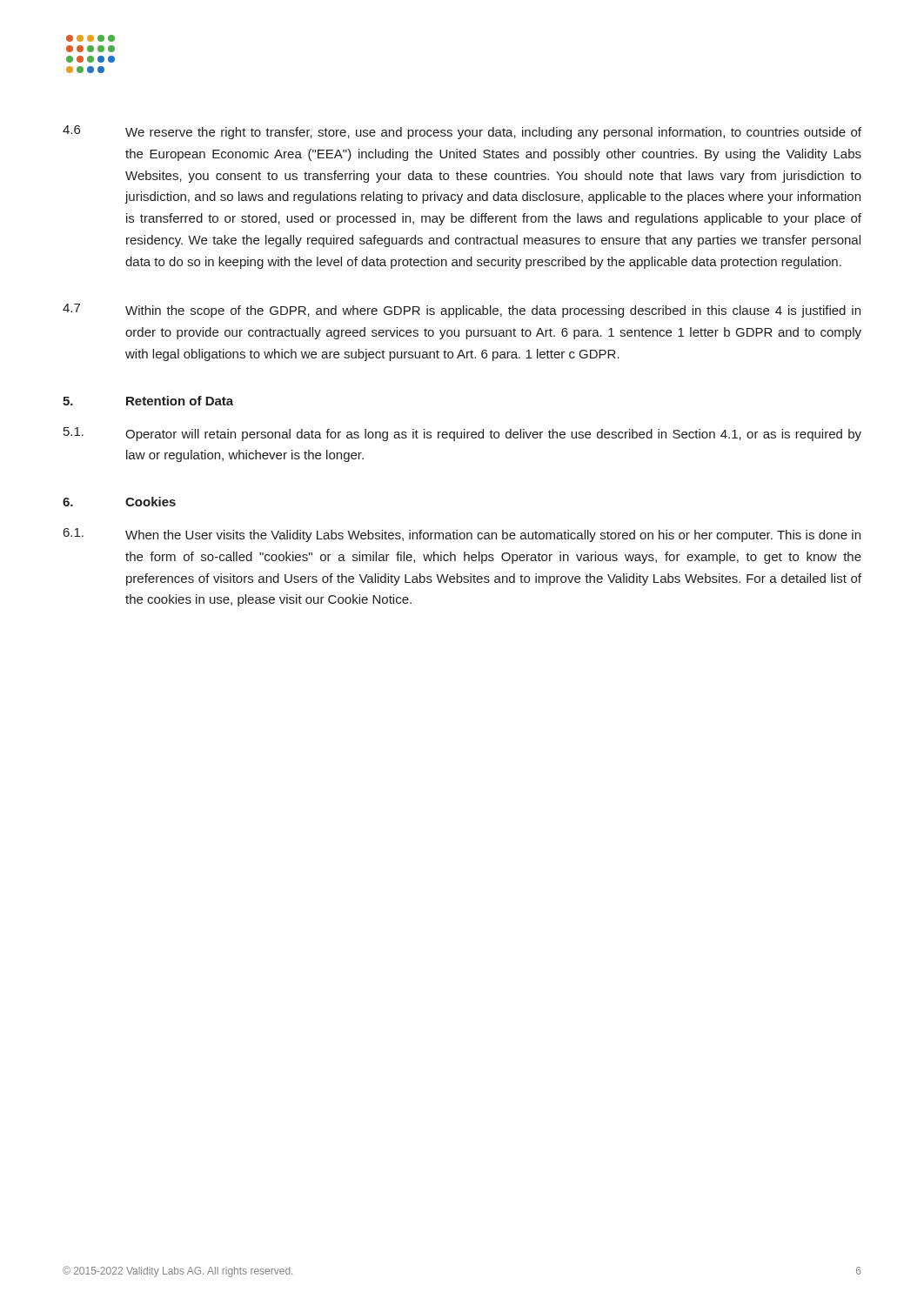Select the list item containing "4.6 We reserve the right to transfer,"
The width and height of the screenshot is (924, 1305).
(x=462, y=197)
